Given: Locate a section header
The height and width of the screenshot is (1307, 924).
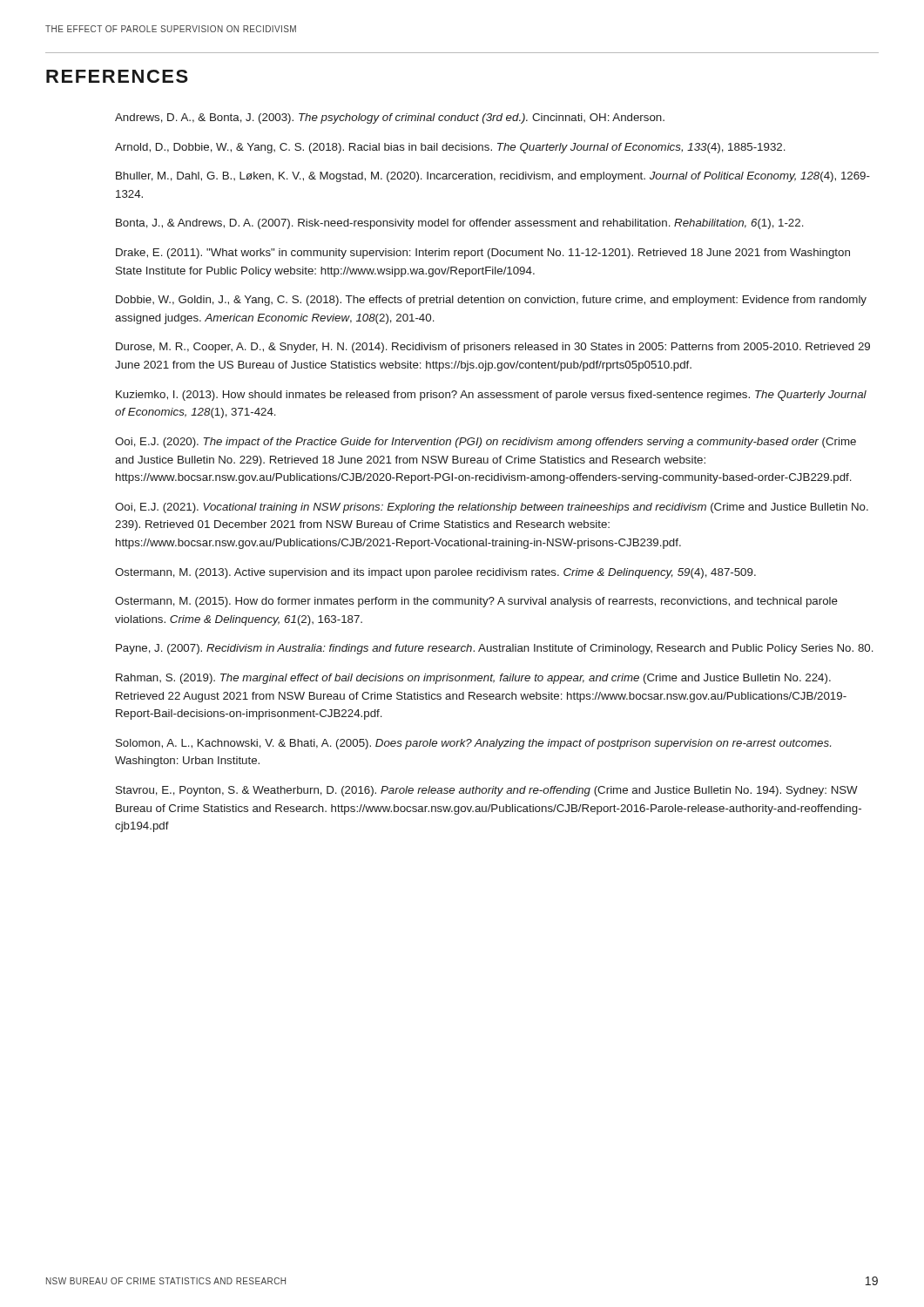Looking at the screenshot, I should [x=117, y=76].
